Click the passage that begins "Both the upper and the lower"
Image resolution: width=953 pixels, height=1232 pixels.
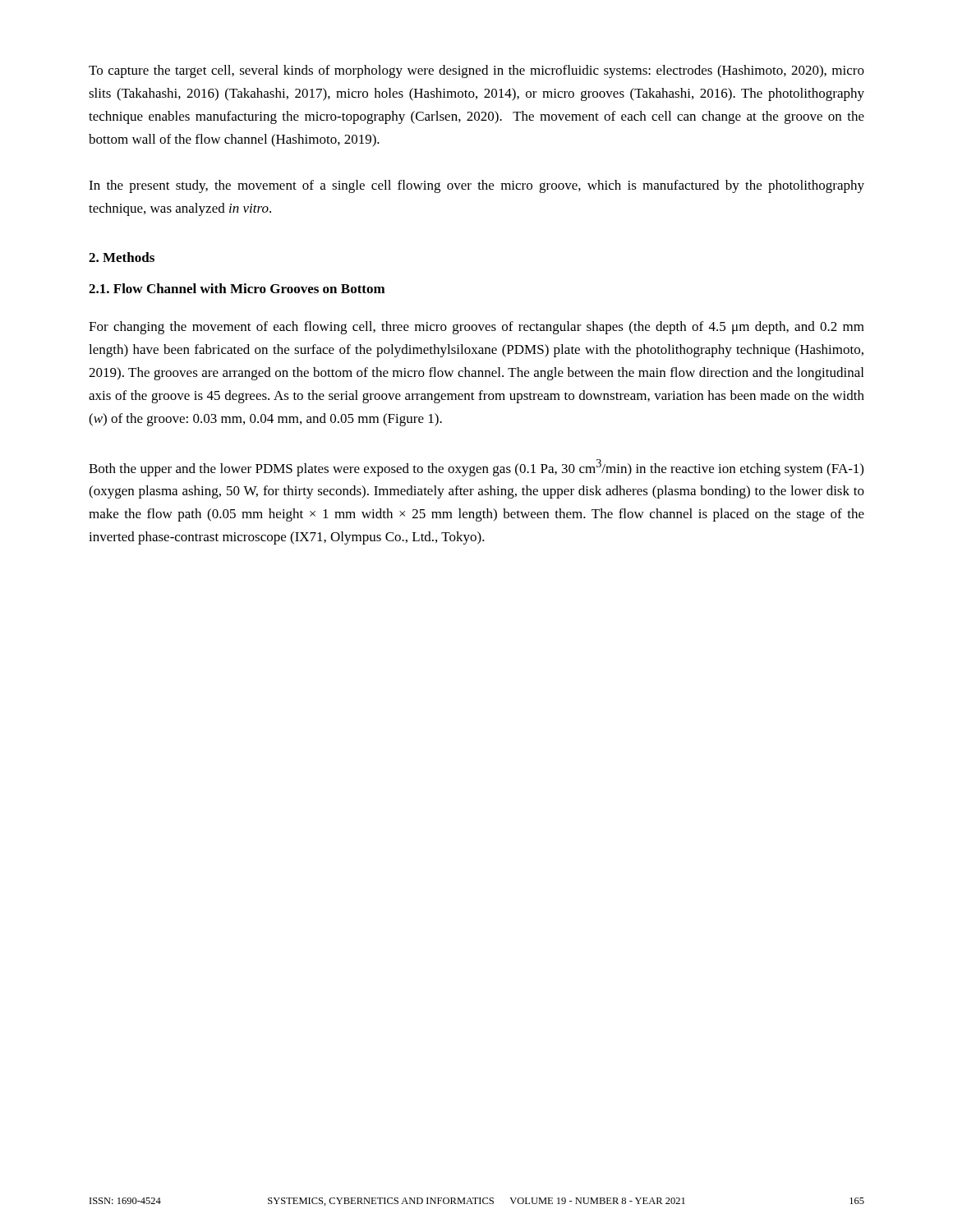(476, 500)
